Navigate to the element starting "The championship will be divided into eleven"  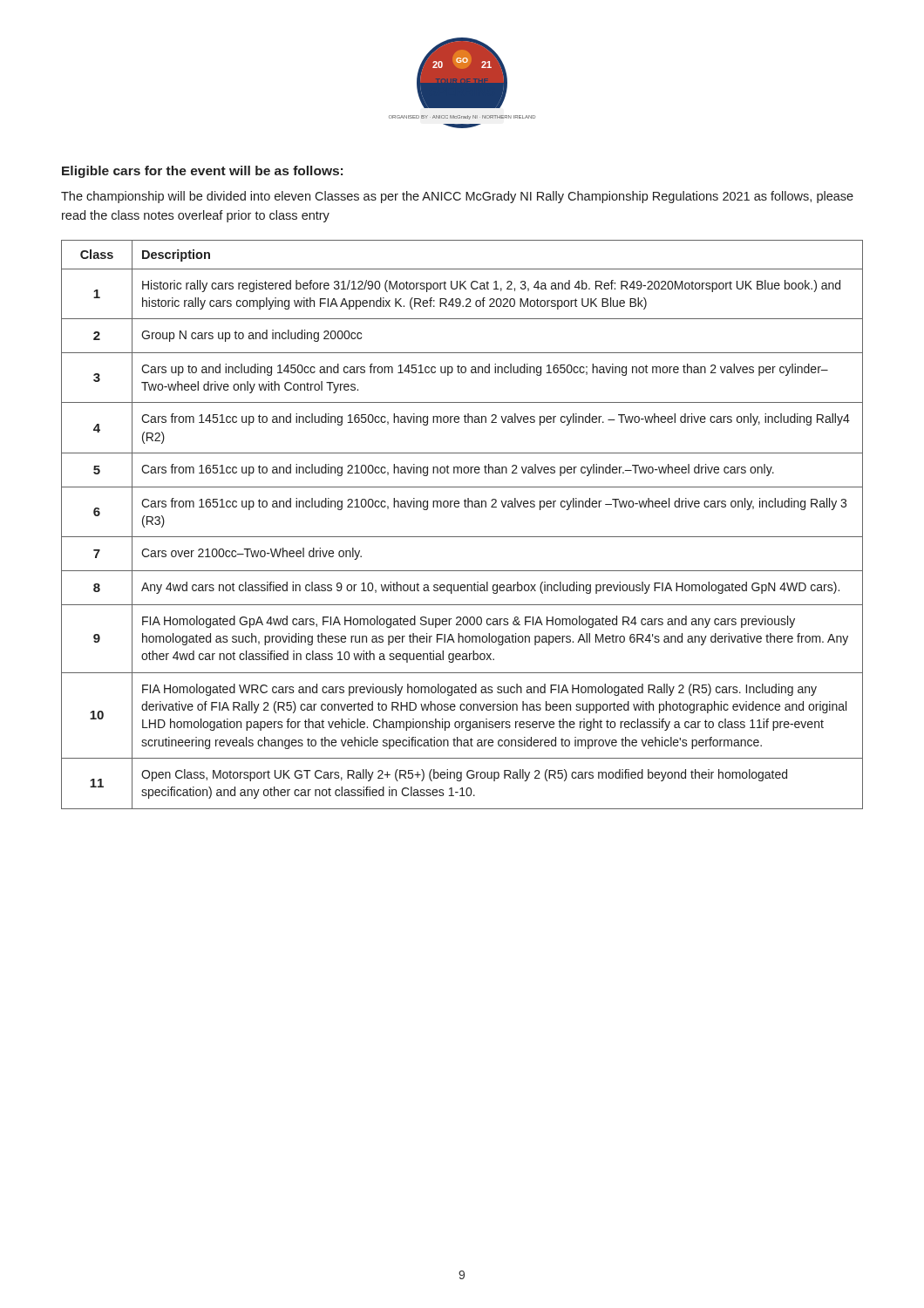[457, 206]
